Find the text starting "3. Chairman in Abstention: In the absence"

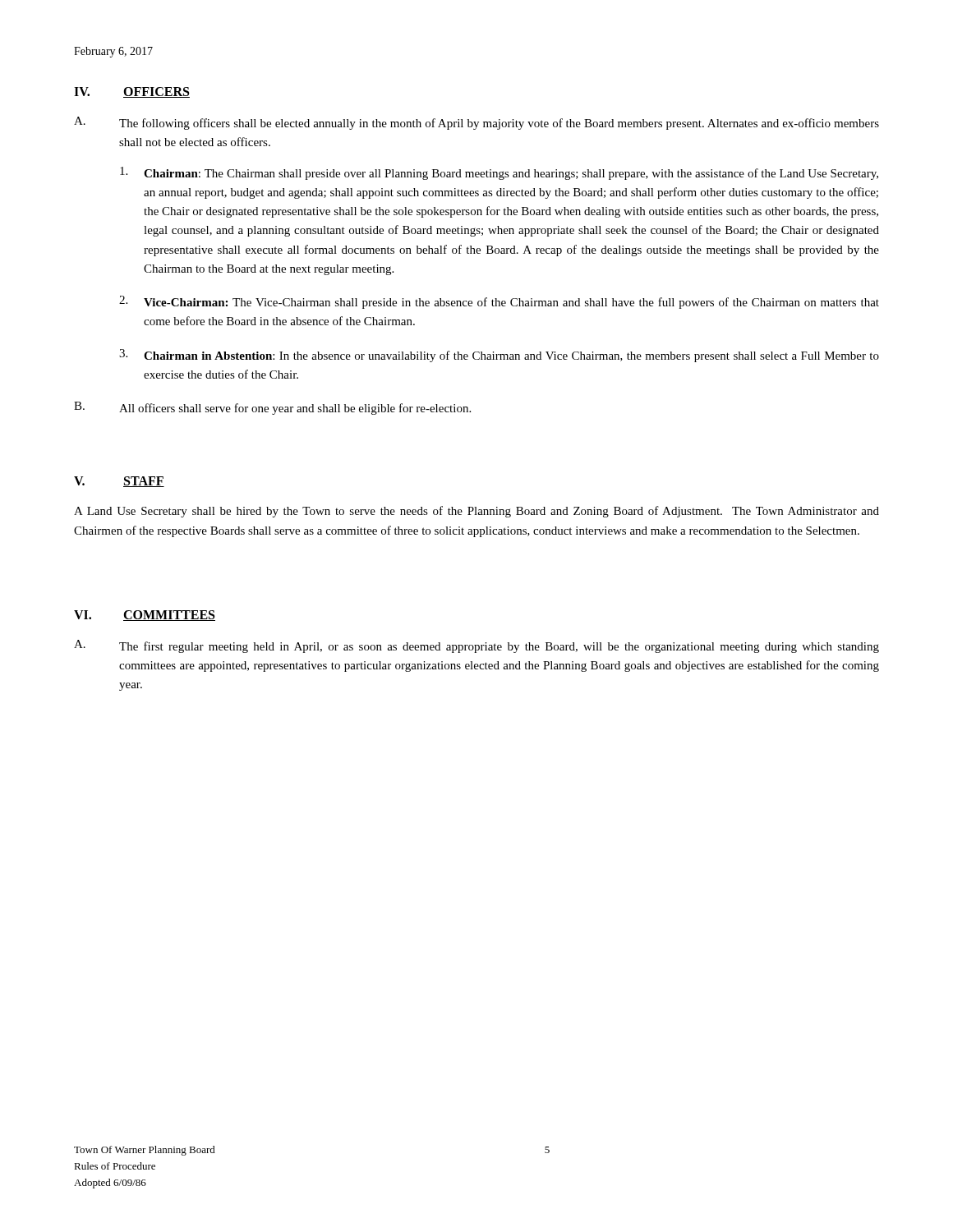pyautogui.click(x=499, y=365)
